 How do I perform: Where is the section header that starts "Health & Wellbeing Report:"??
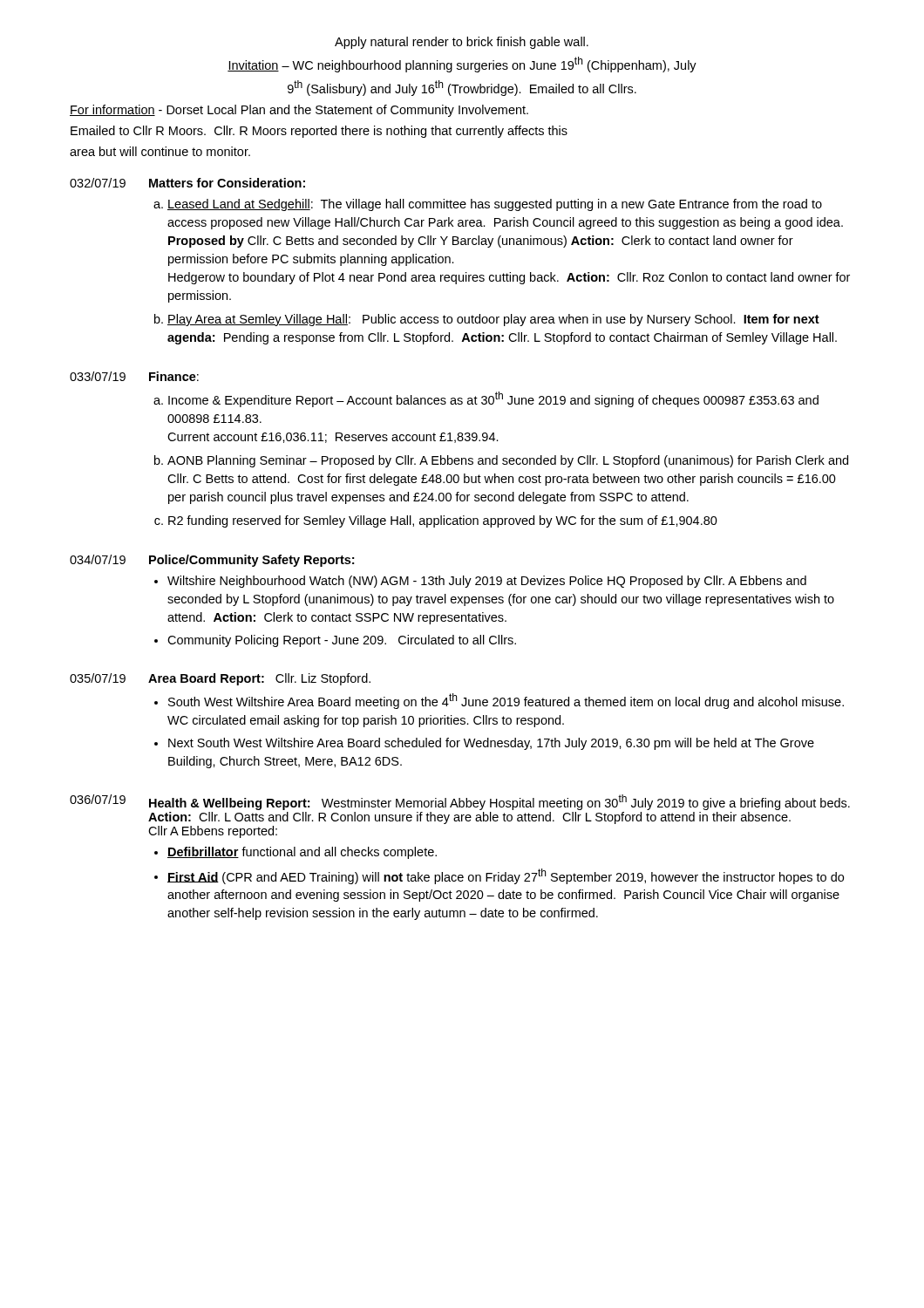point(501,815)
